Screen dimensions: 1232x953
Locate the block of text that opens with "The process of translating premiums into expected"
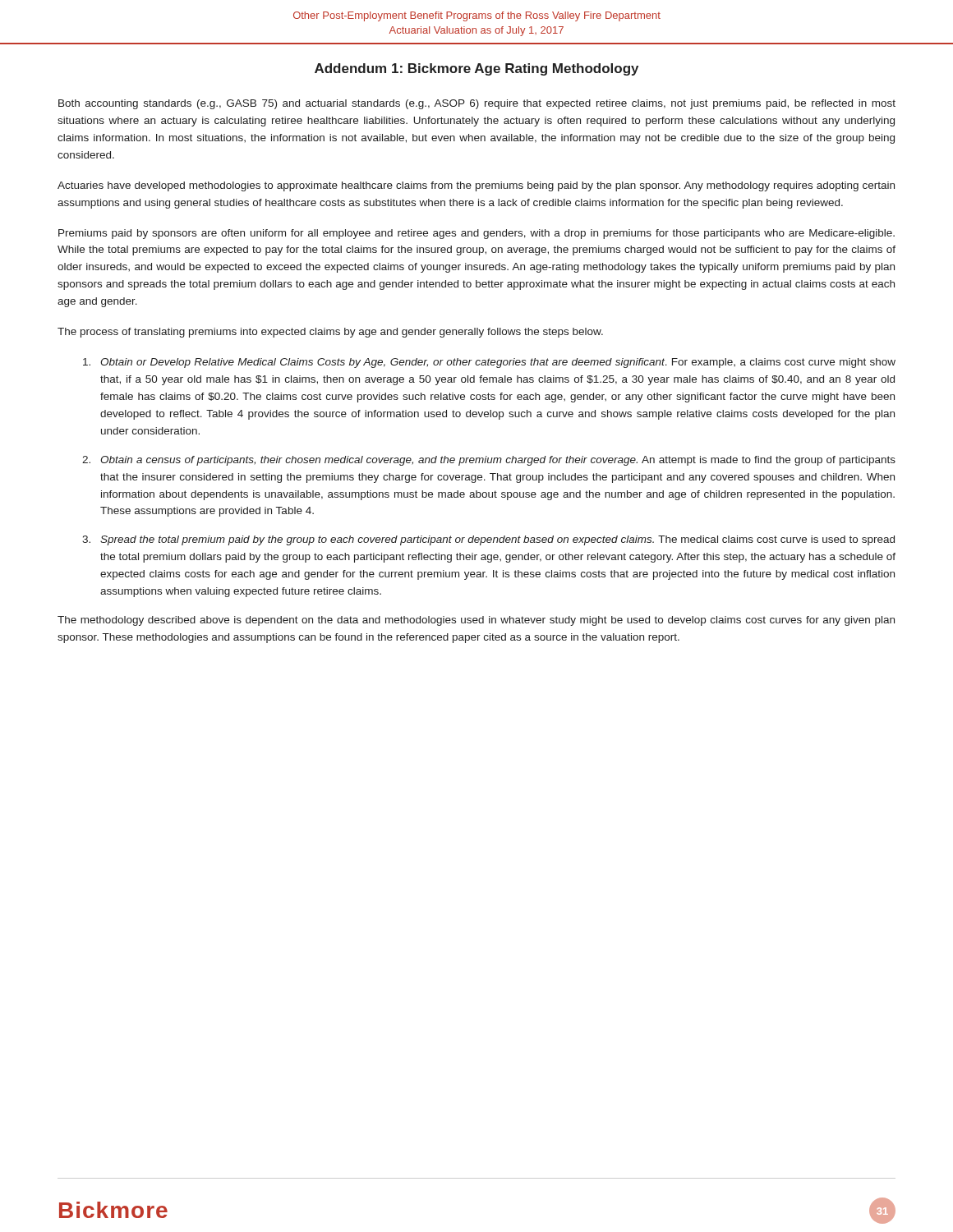tap(331, 332)
